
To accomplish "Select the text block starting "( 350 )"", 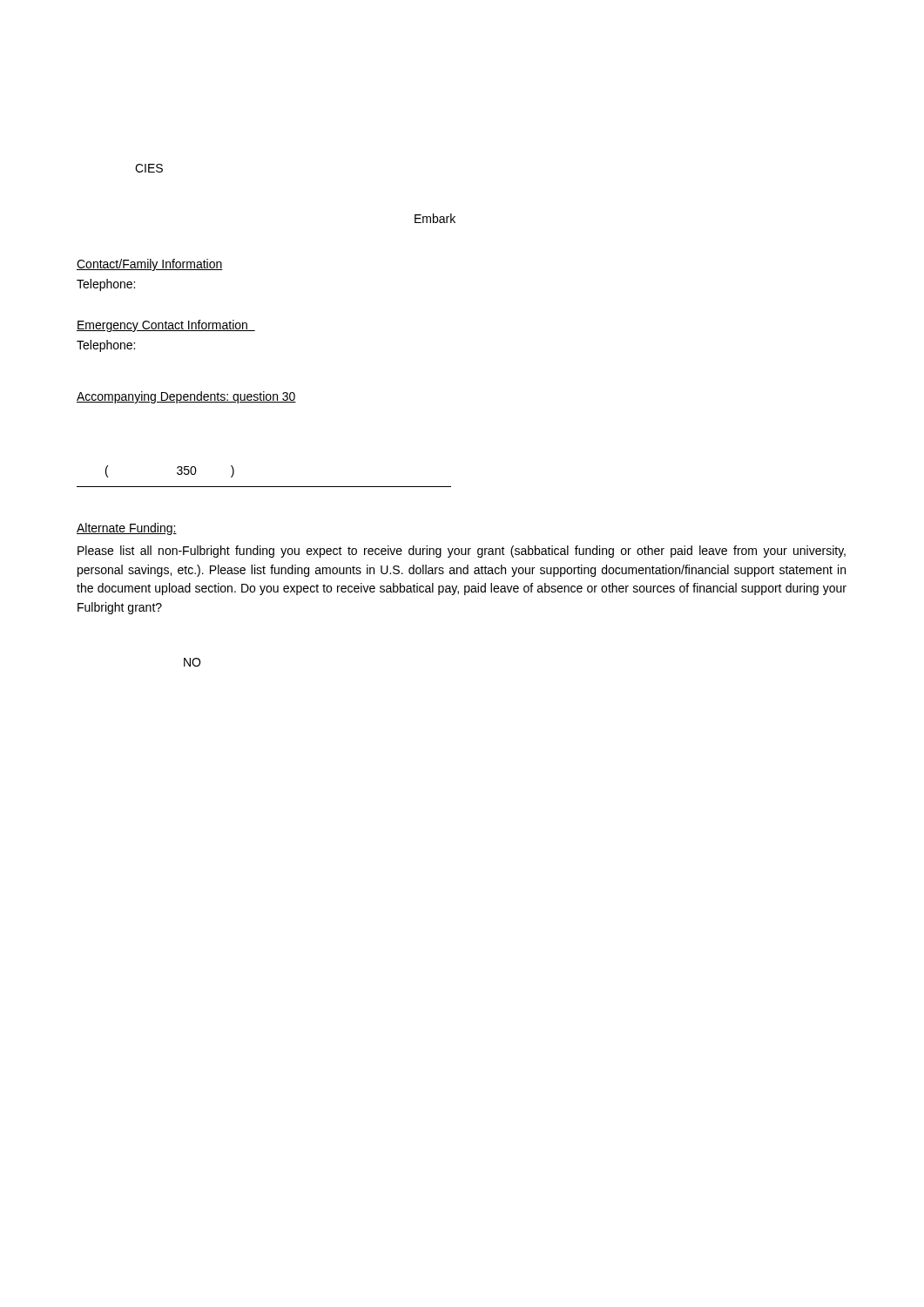I will click(170, 471).
